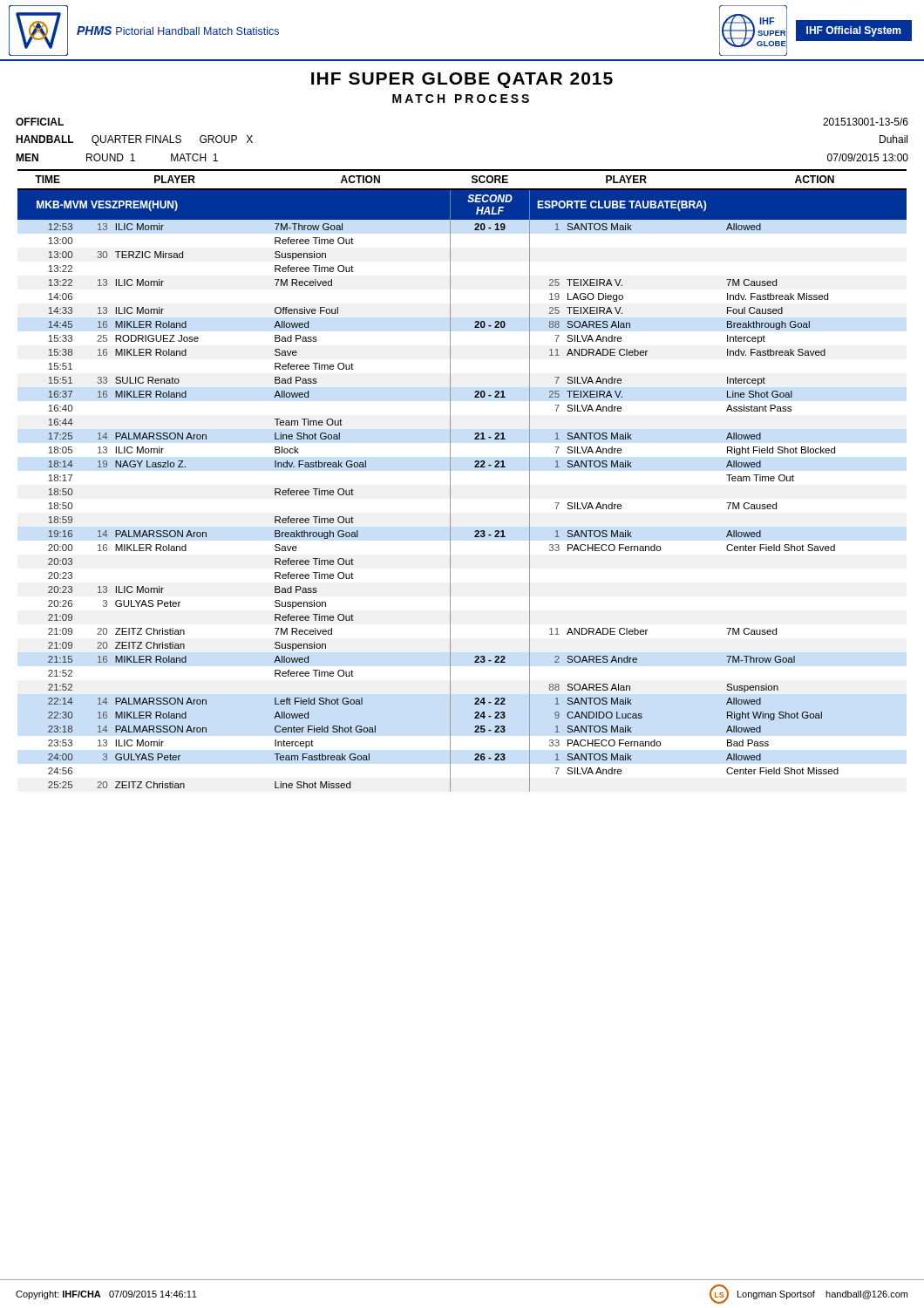Image resolution: width=924 pixels, height=1308 pixels.
Task: Select the title with the text "IHF SUPER GLOBE QATAR 2015"
Action: [x=462, y=78]
